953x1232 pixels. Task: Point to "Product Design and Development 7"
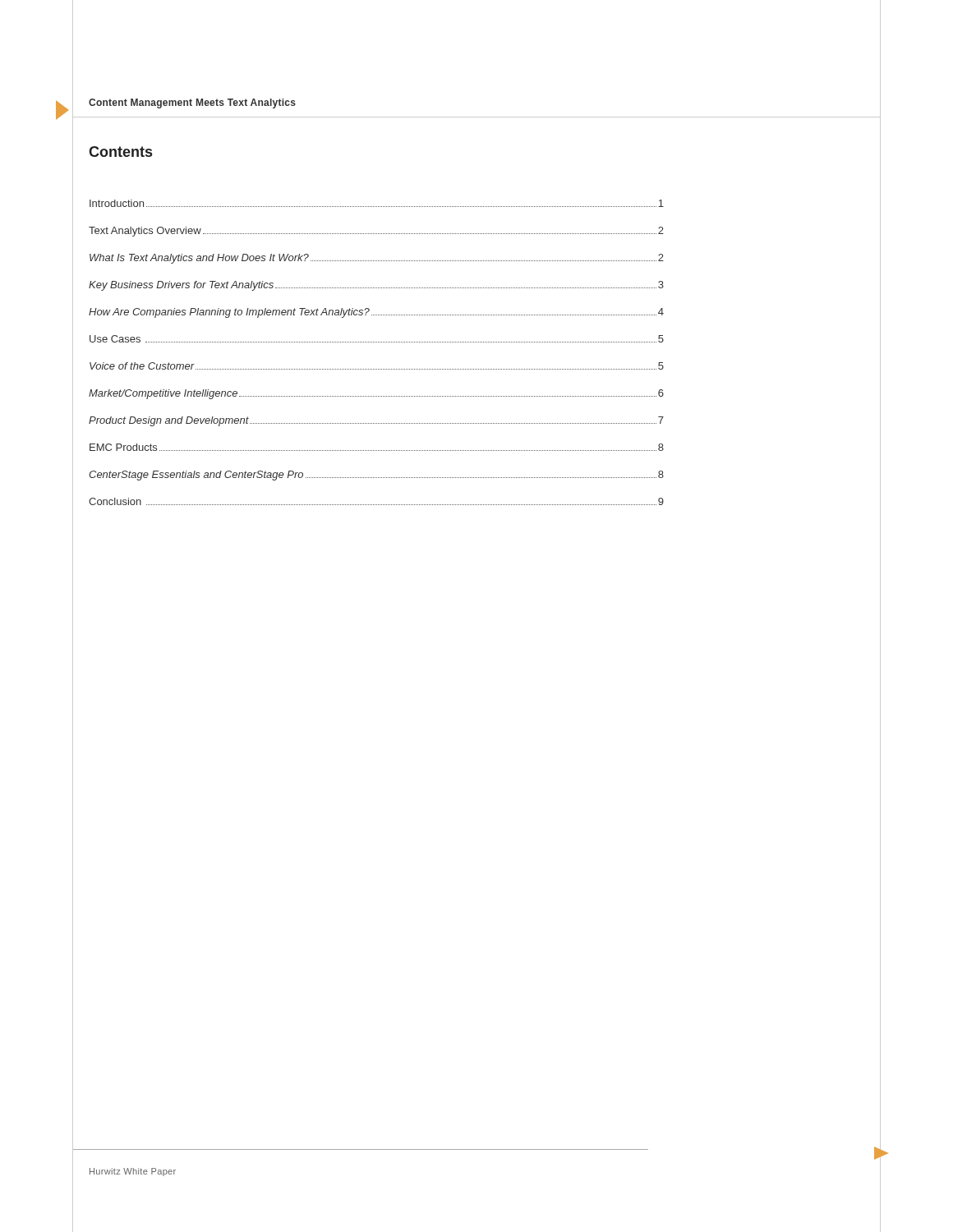pyautogui.click(x=376, y=420)
